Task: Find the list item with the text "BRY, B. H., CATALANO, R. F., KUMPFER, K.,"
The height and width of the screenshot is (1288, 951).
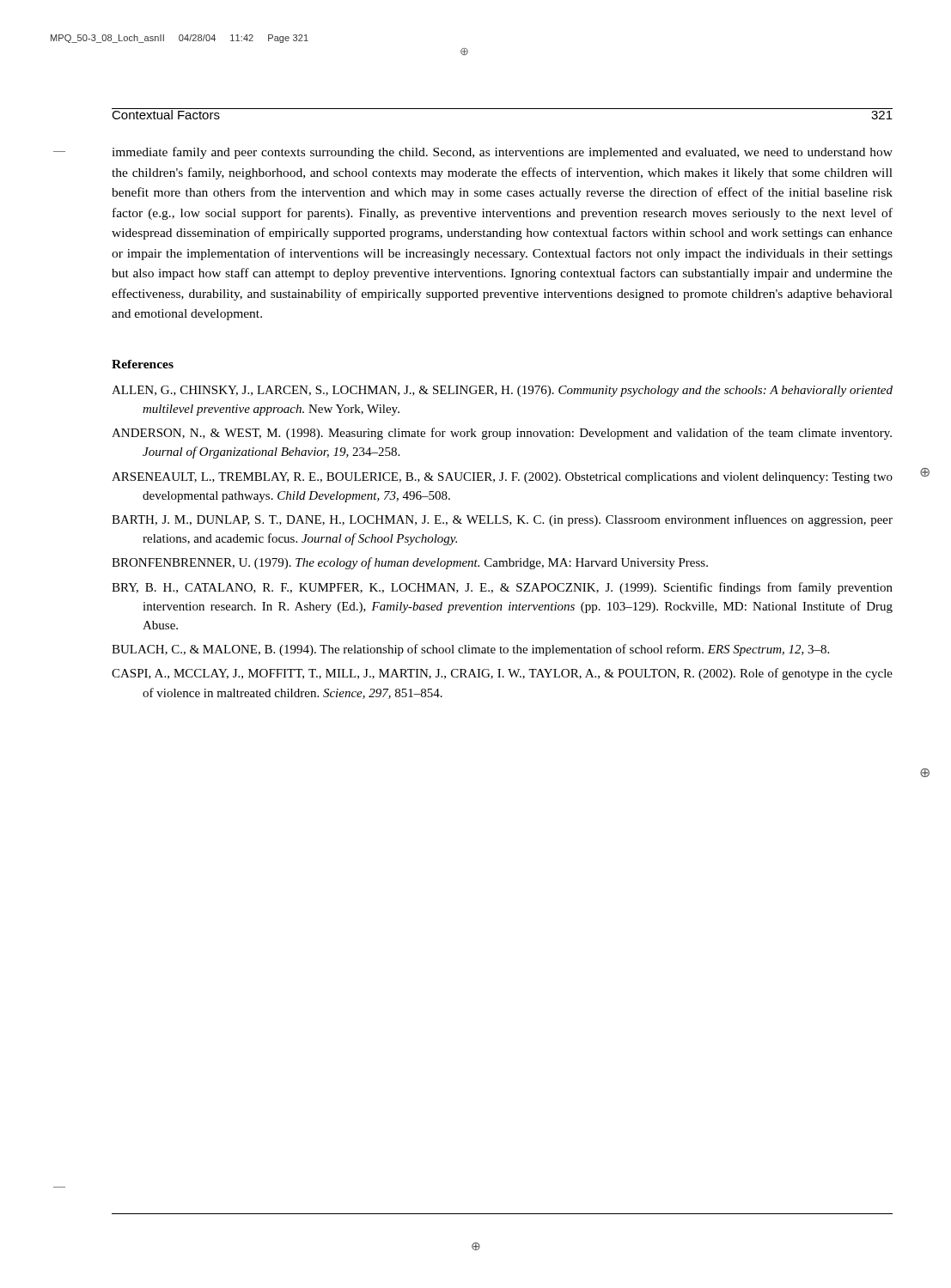Action: click(502, 606)
